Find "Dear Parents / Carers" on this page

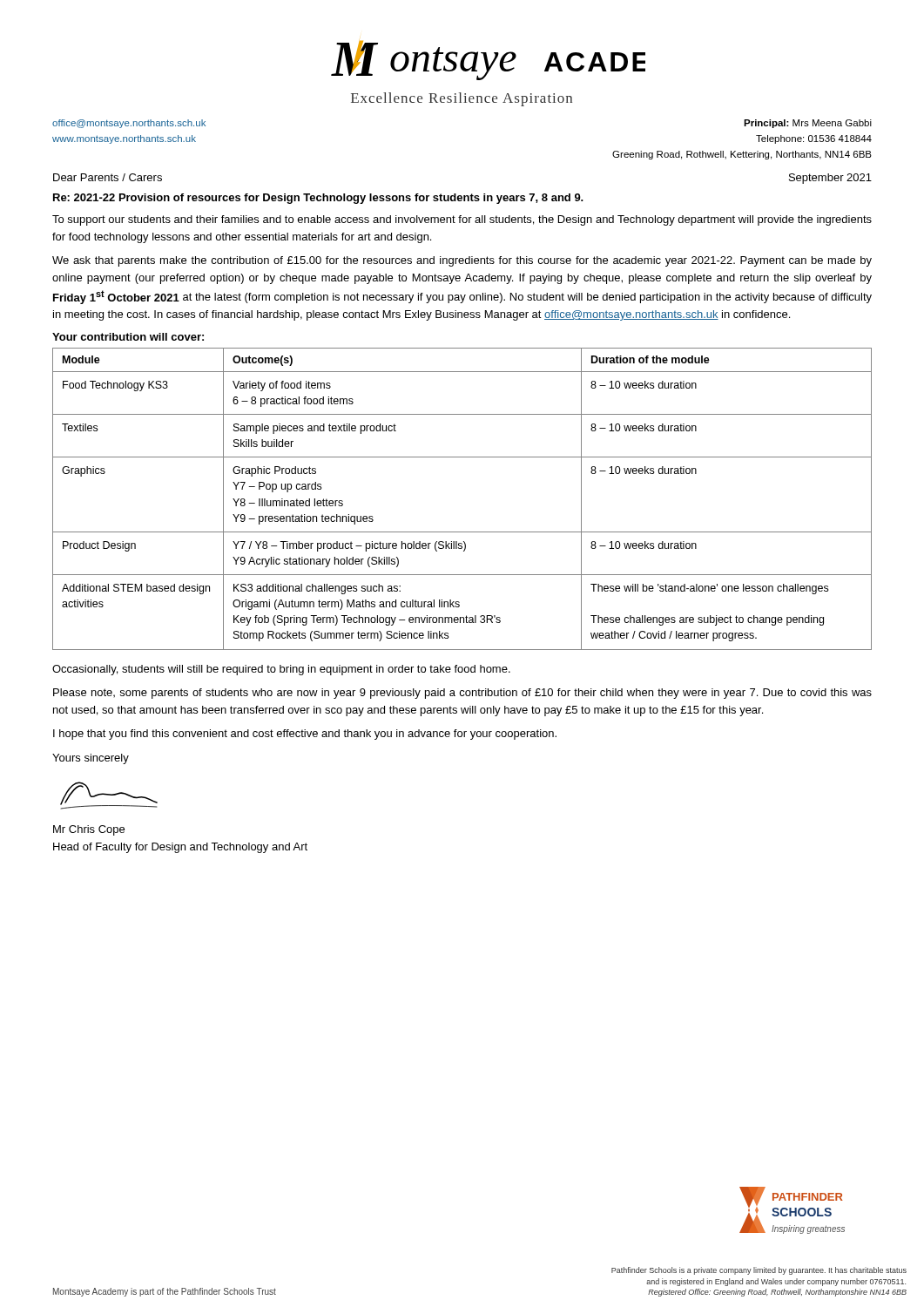(107, 178)
